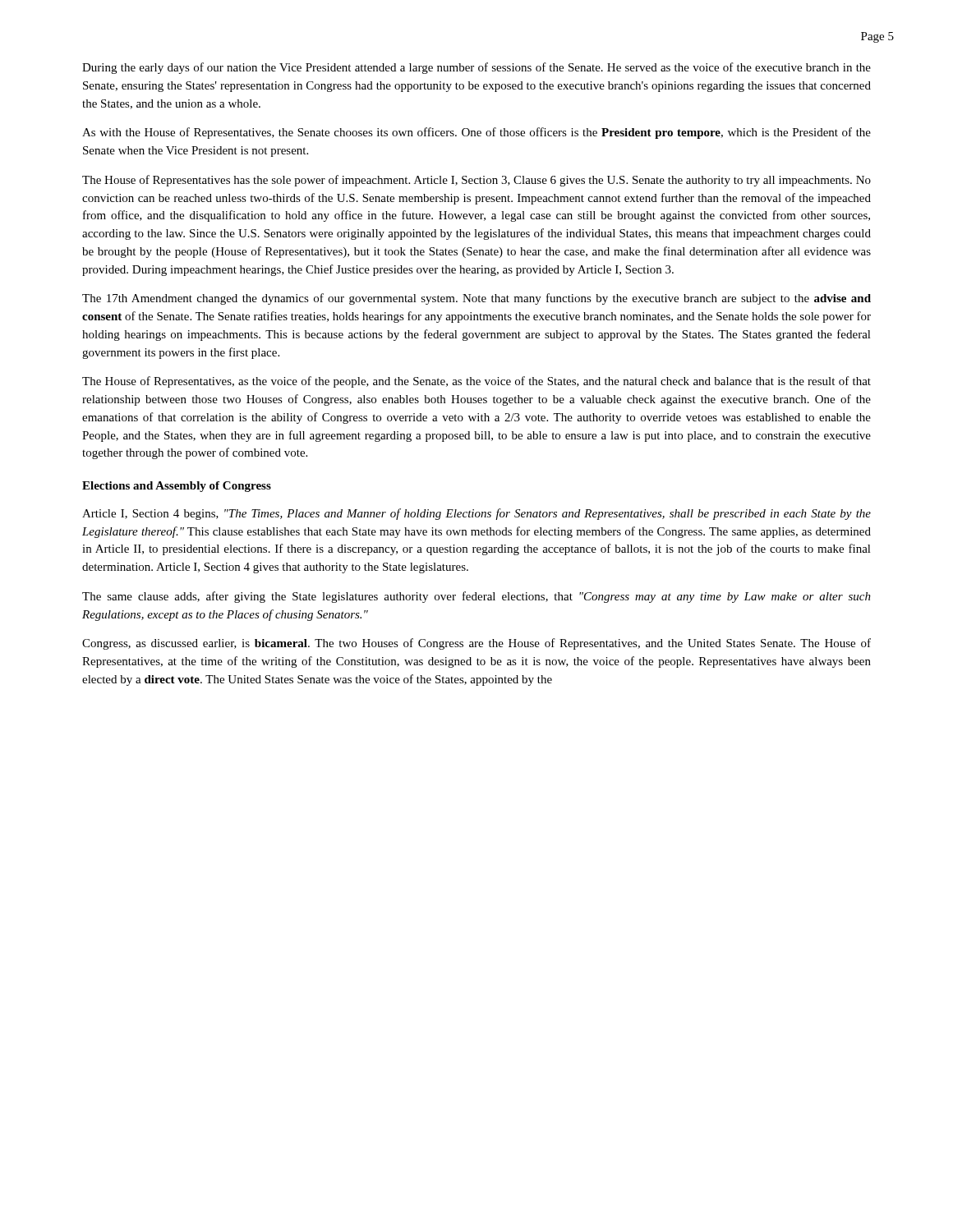Find the text block that says "During the early days of our nation the"
Viewport: 953px width, 1232px height.
pyautogui.click(x=476, y=86)
